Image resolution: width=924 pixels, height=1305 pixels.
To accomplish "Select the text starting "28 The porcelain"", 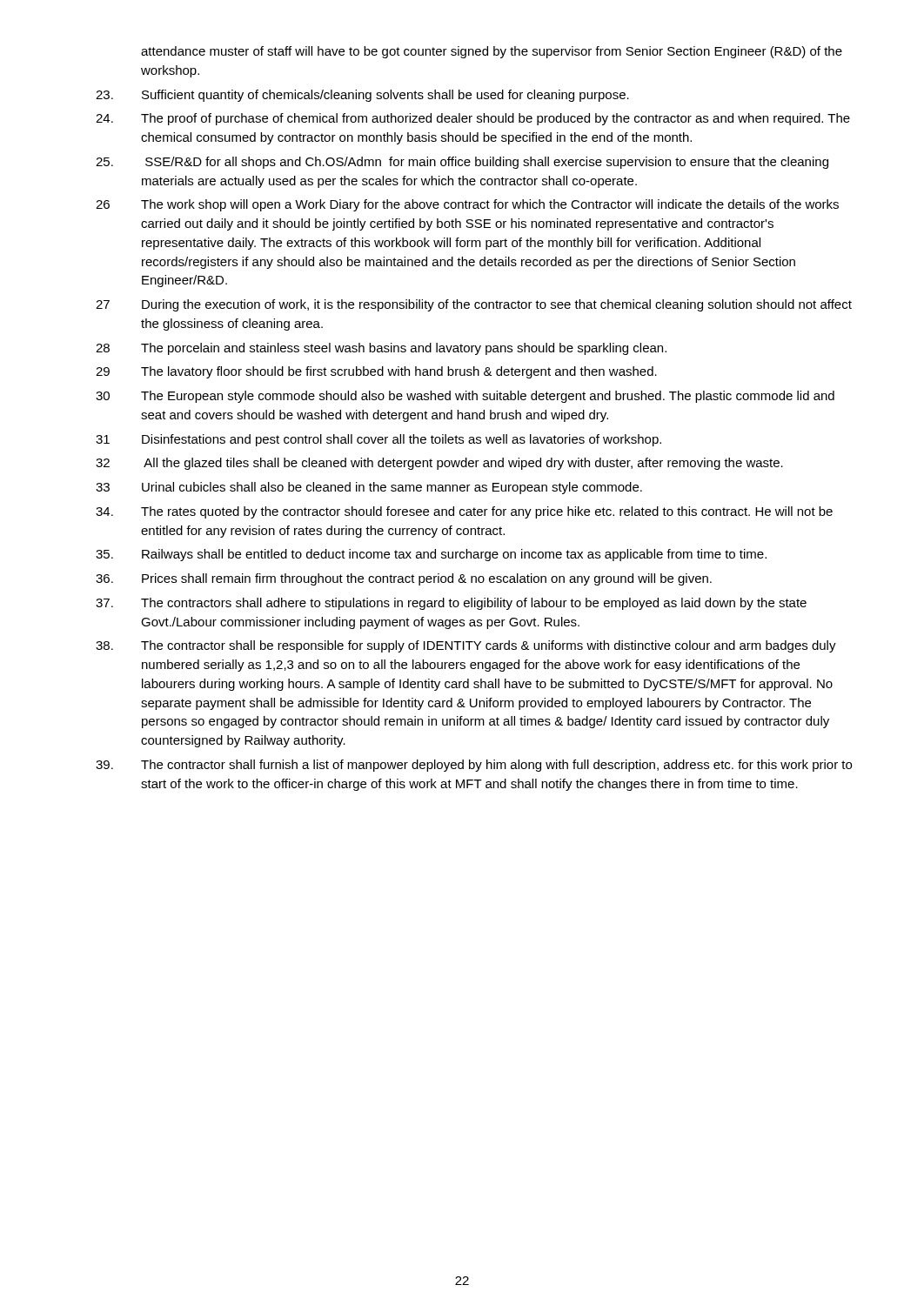I will pos(475,347).
